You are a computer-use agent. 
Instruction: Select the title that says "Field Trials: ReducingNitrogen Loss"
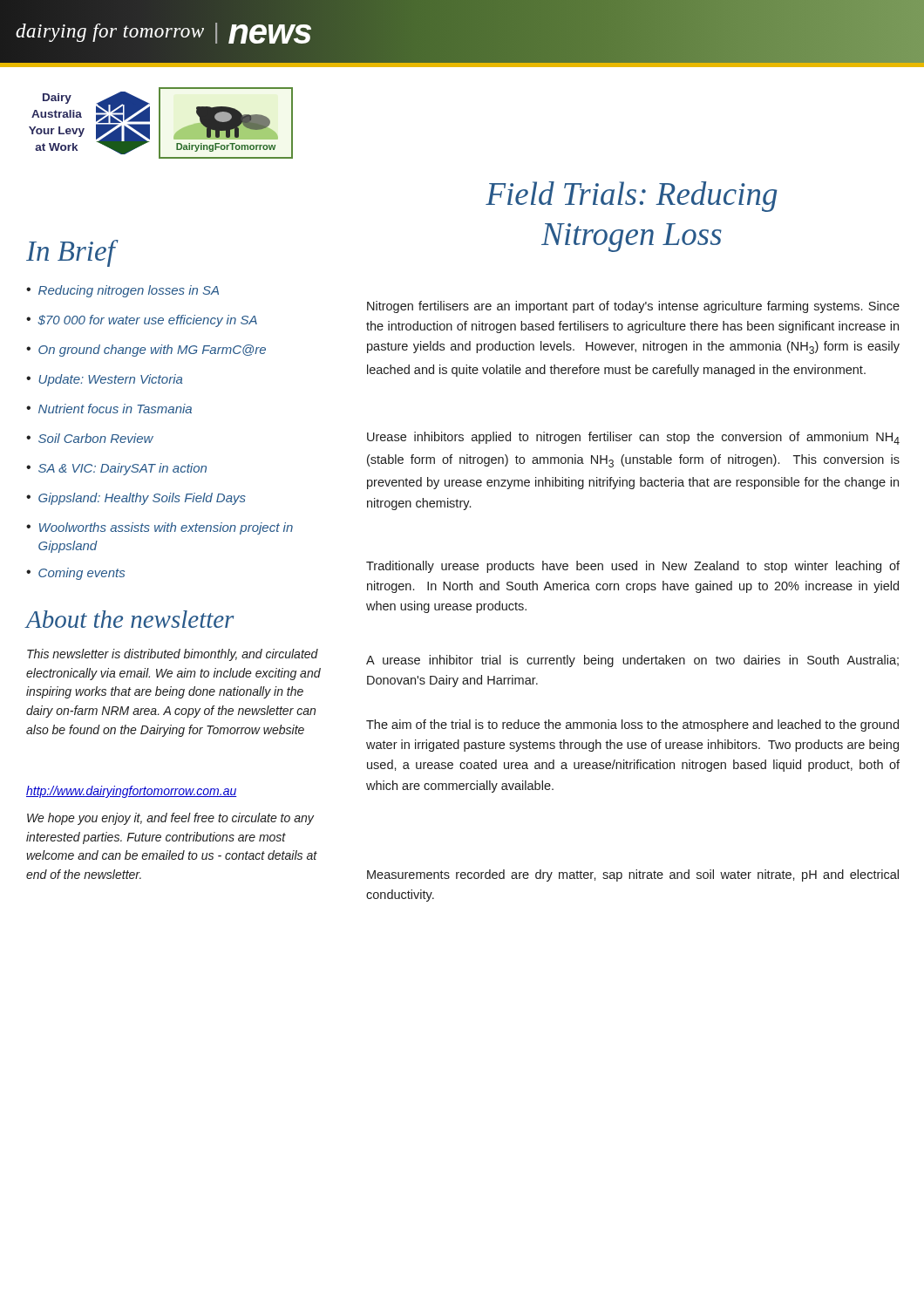pos(632,214)
